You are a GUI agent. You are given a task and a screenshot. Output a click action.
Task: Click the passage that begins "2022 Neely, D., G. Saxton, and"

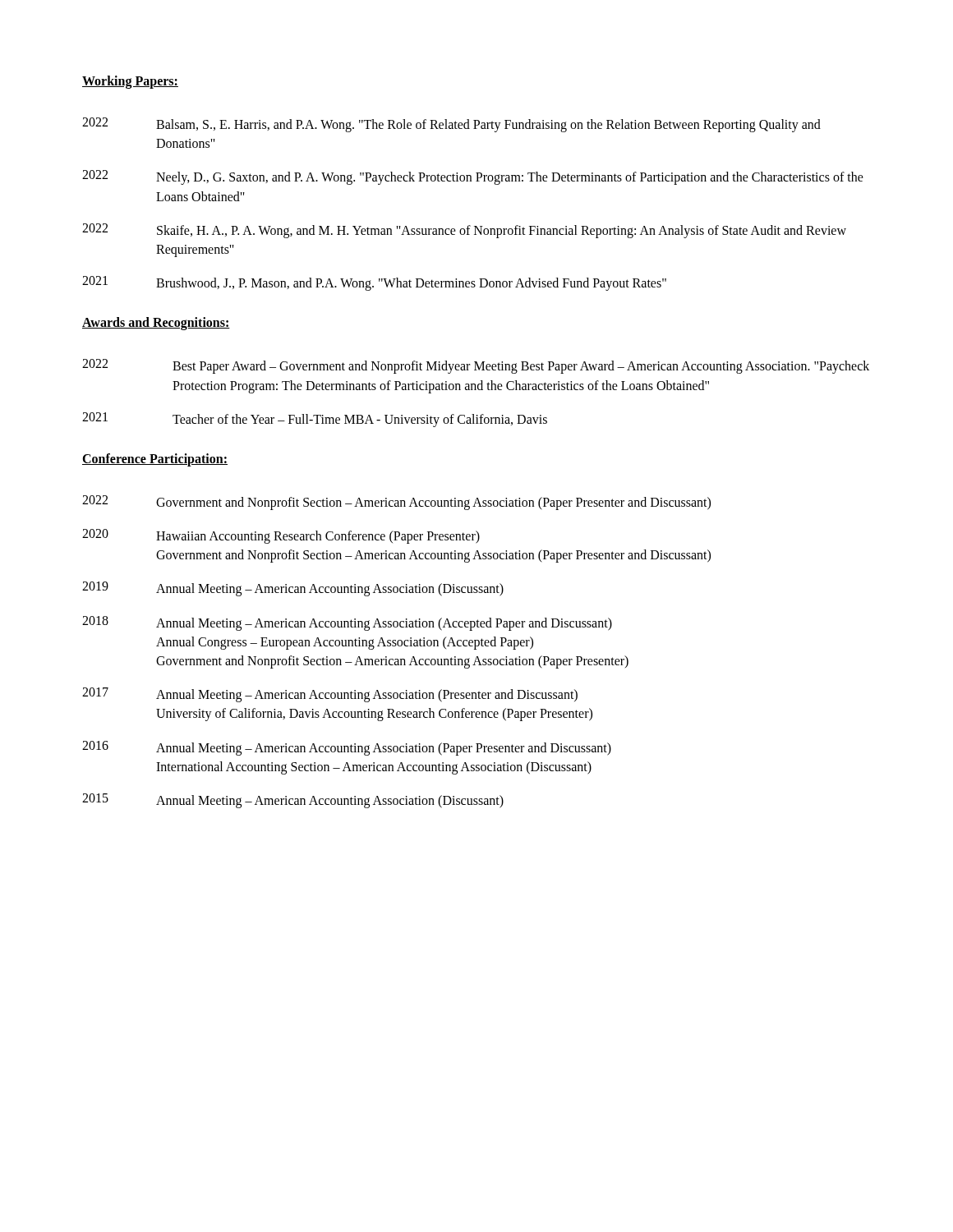[476, 187]
